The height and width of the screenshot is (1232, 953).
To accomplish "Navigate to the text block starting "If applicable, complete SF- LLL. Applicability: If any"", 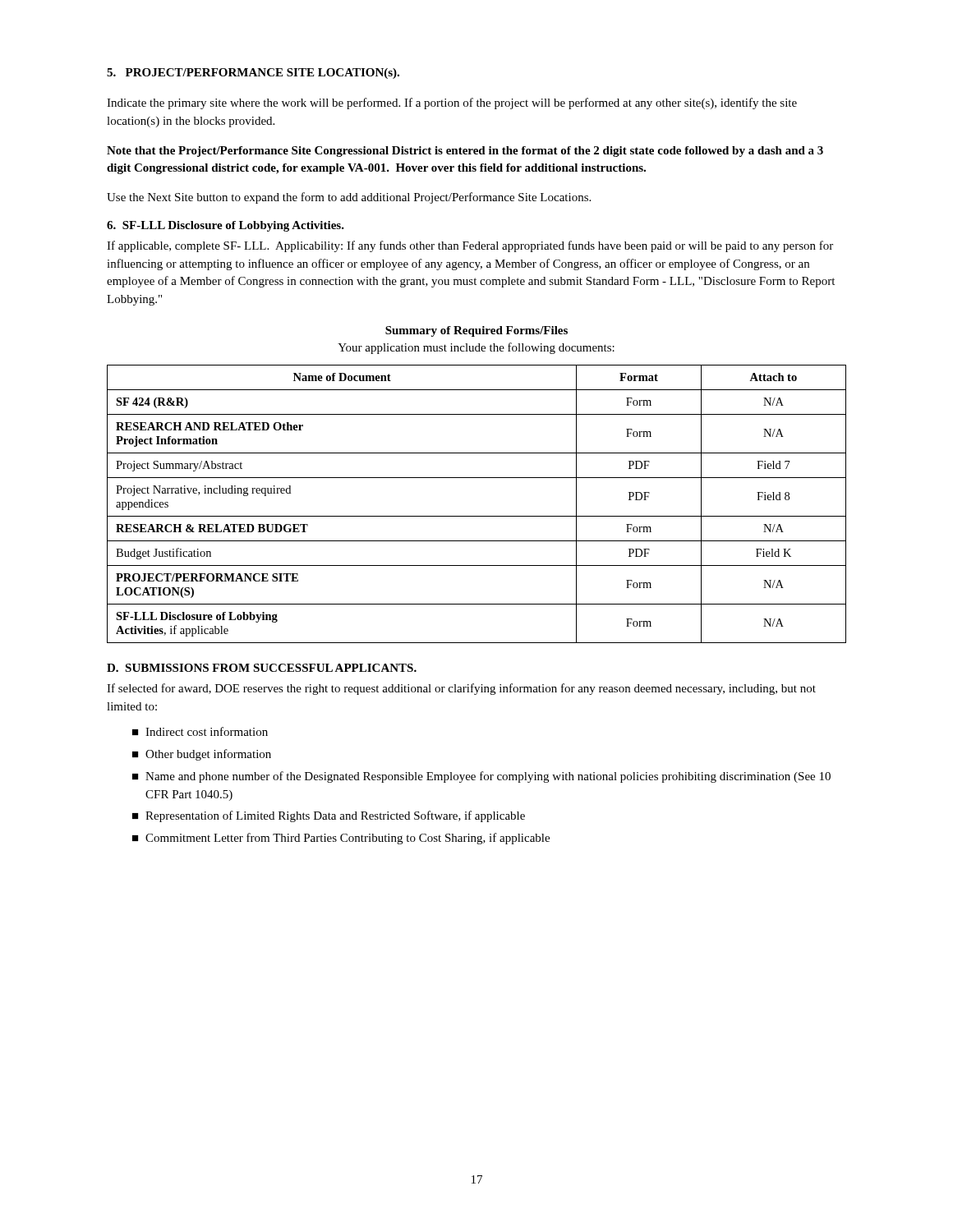I will click(471, 272).
